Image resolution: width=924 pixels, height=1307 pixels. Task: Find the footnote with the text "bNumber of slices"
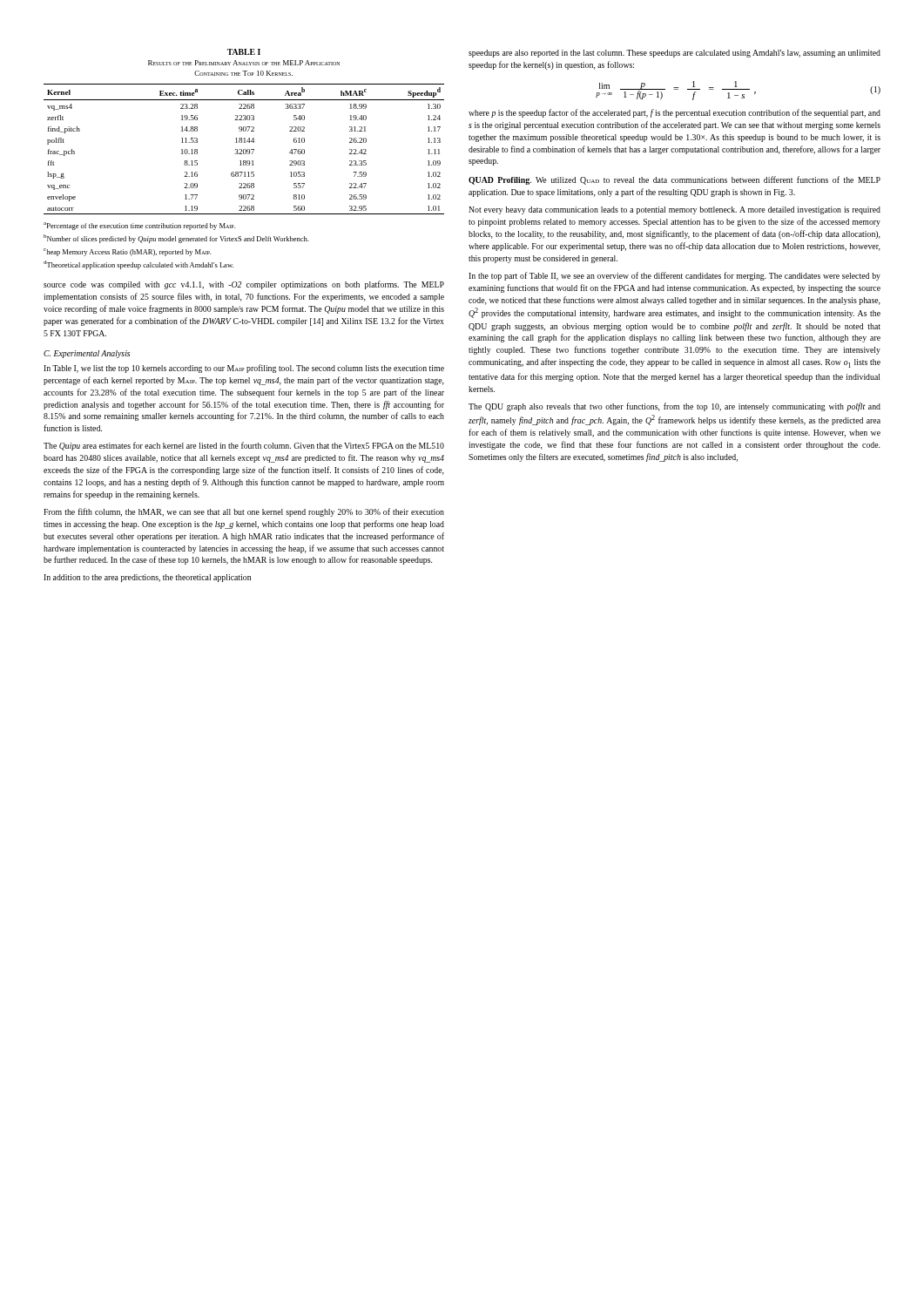[x=176, y=238]
